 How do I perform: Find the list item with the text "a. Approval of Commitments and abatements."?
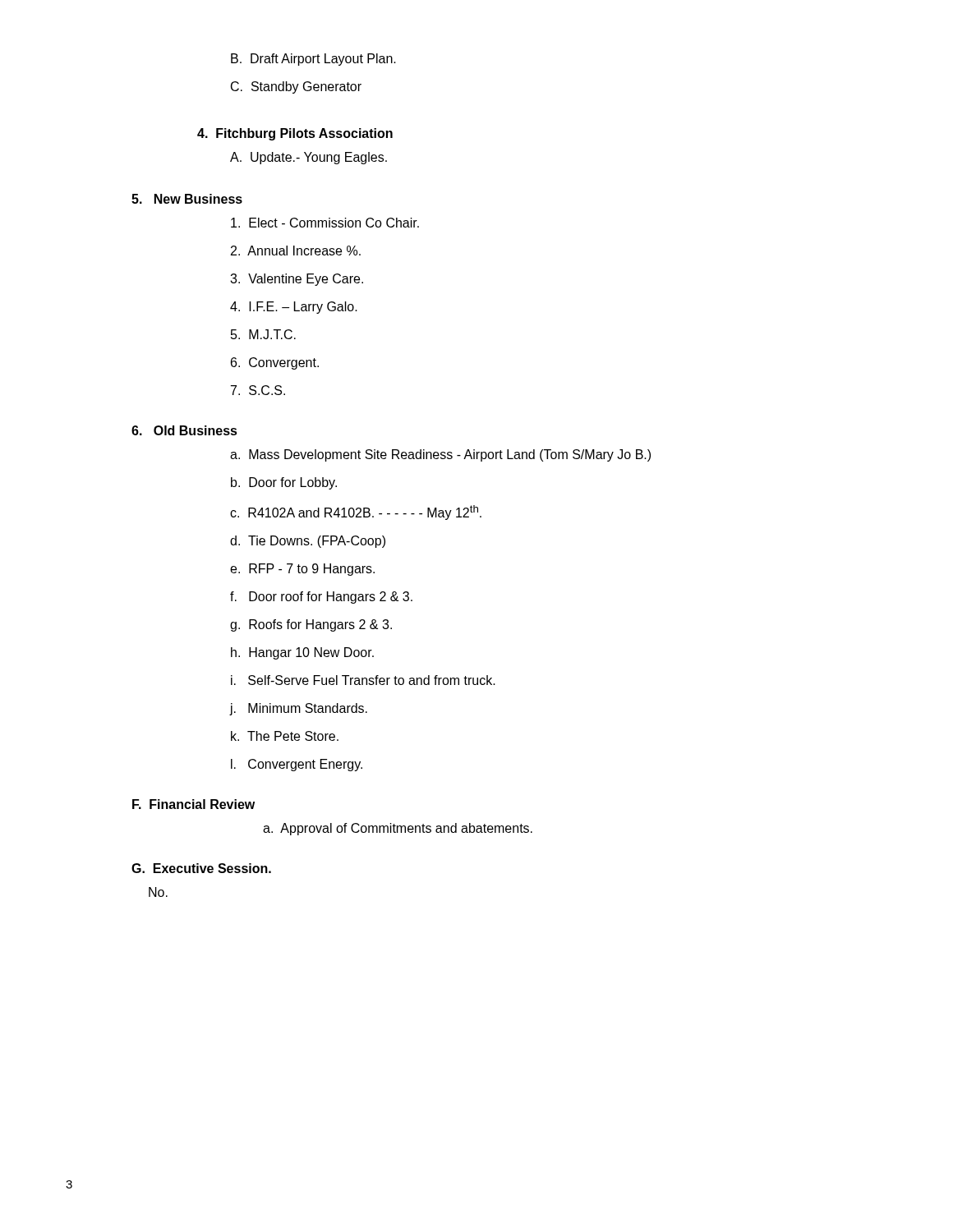[398, 829]
